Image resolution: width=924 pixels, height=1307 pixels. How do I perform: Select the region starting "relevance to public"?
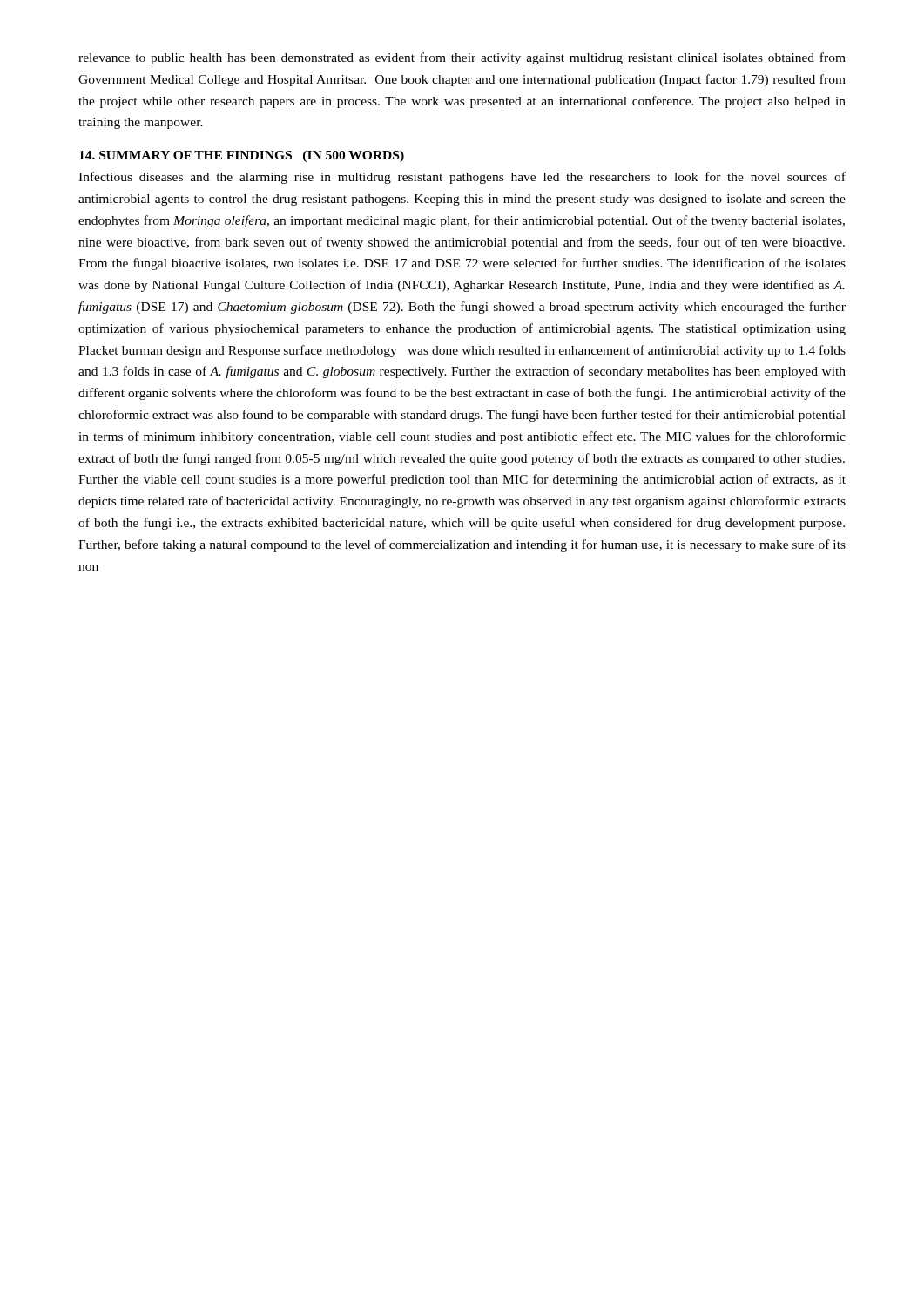tap(462, 90)
